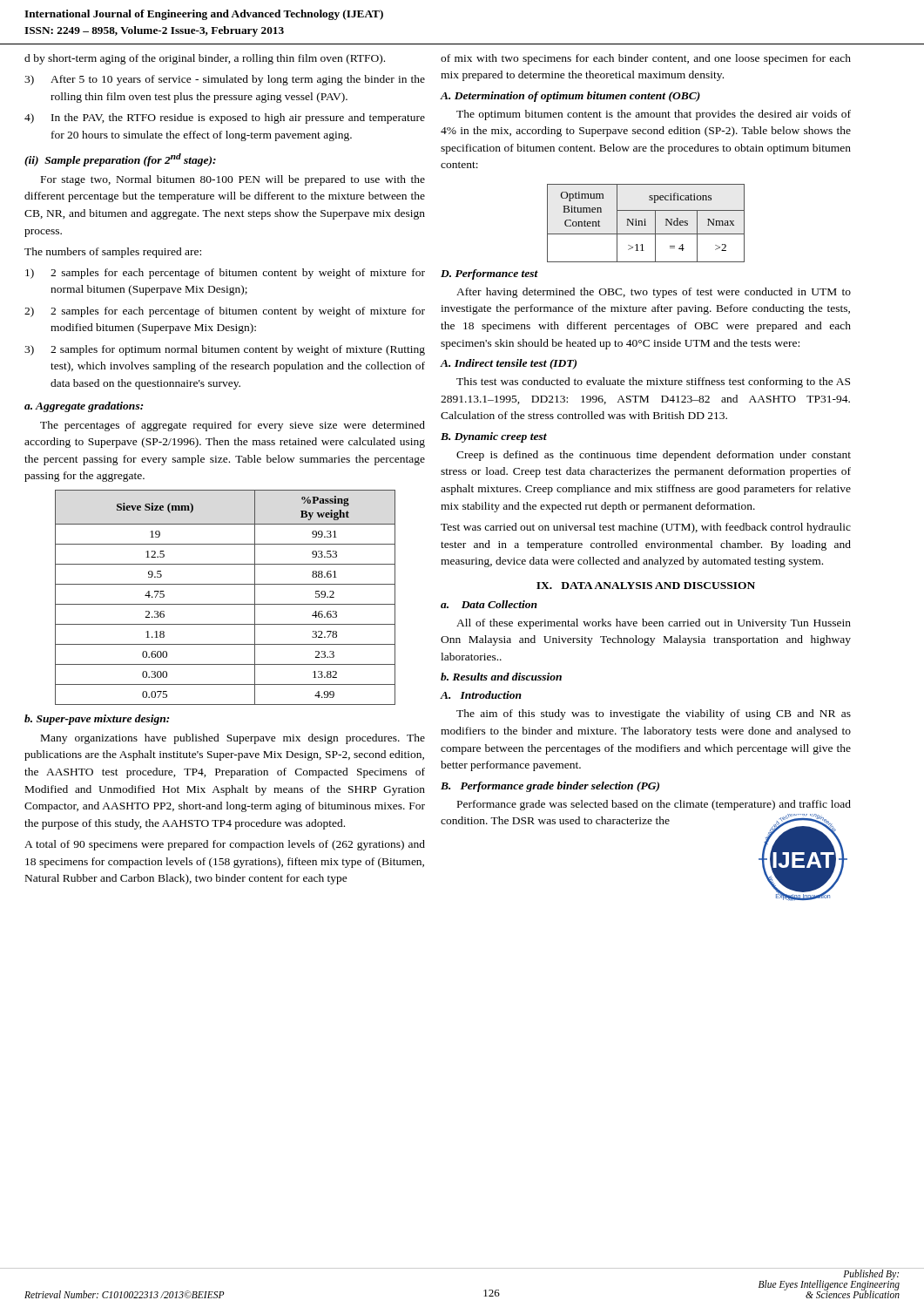Click where it says "a. Data Collection"
Image resolution: width=924 pixels, height=1307 pixels.
click(x=489, y=604)
